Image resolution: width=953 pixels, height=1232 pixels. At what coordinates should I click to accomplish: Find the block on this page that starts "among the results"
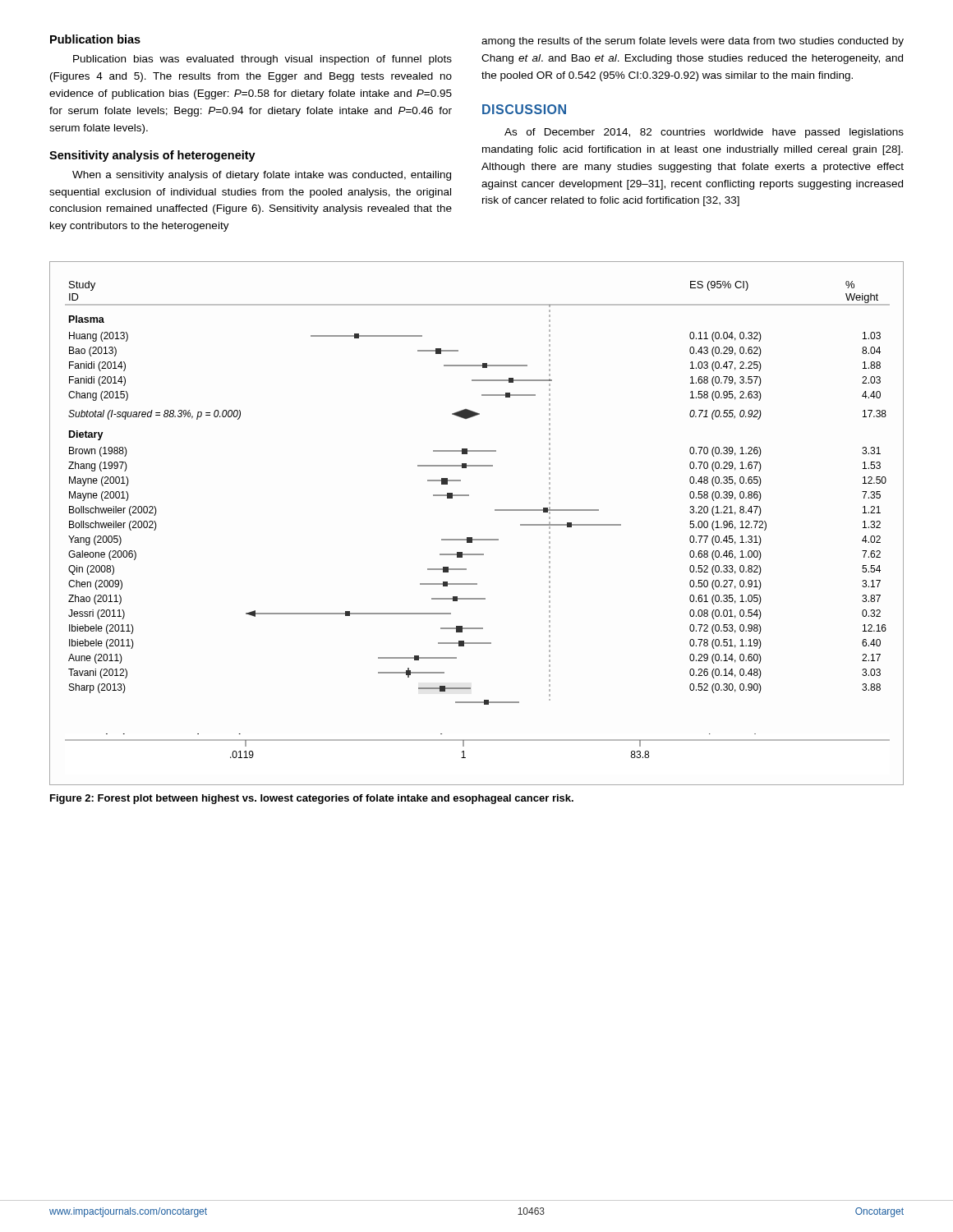point(693,59)
